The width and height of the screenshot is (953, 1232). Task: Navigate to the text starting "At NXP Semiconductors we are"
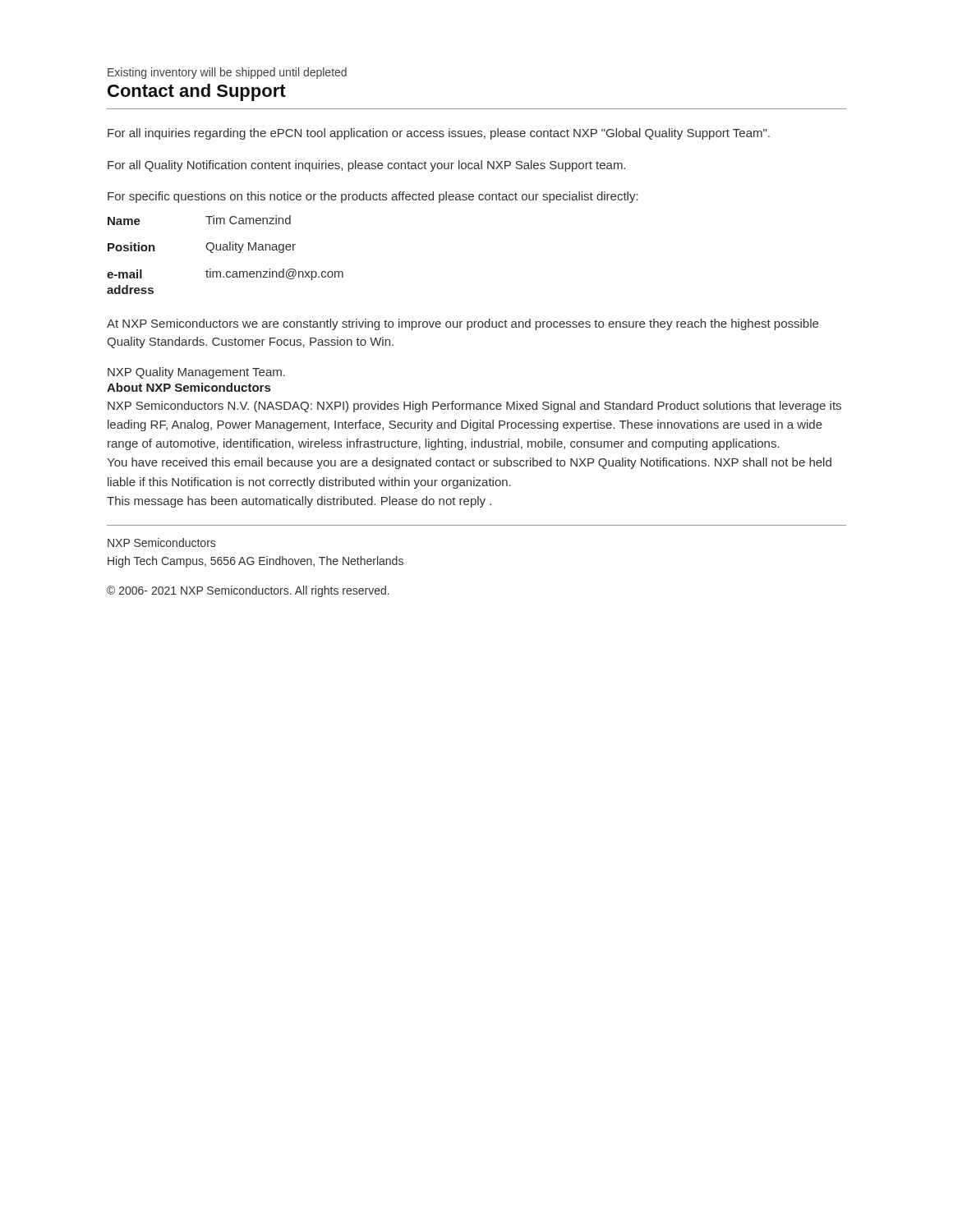click(463, 332)
